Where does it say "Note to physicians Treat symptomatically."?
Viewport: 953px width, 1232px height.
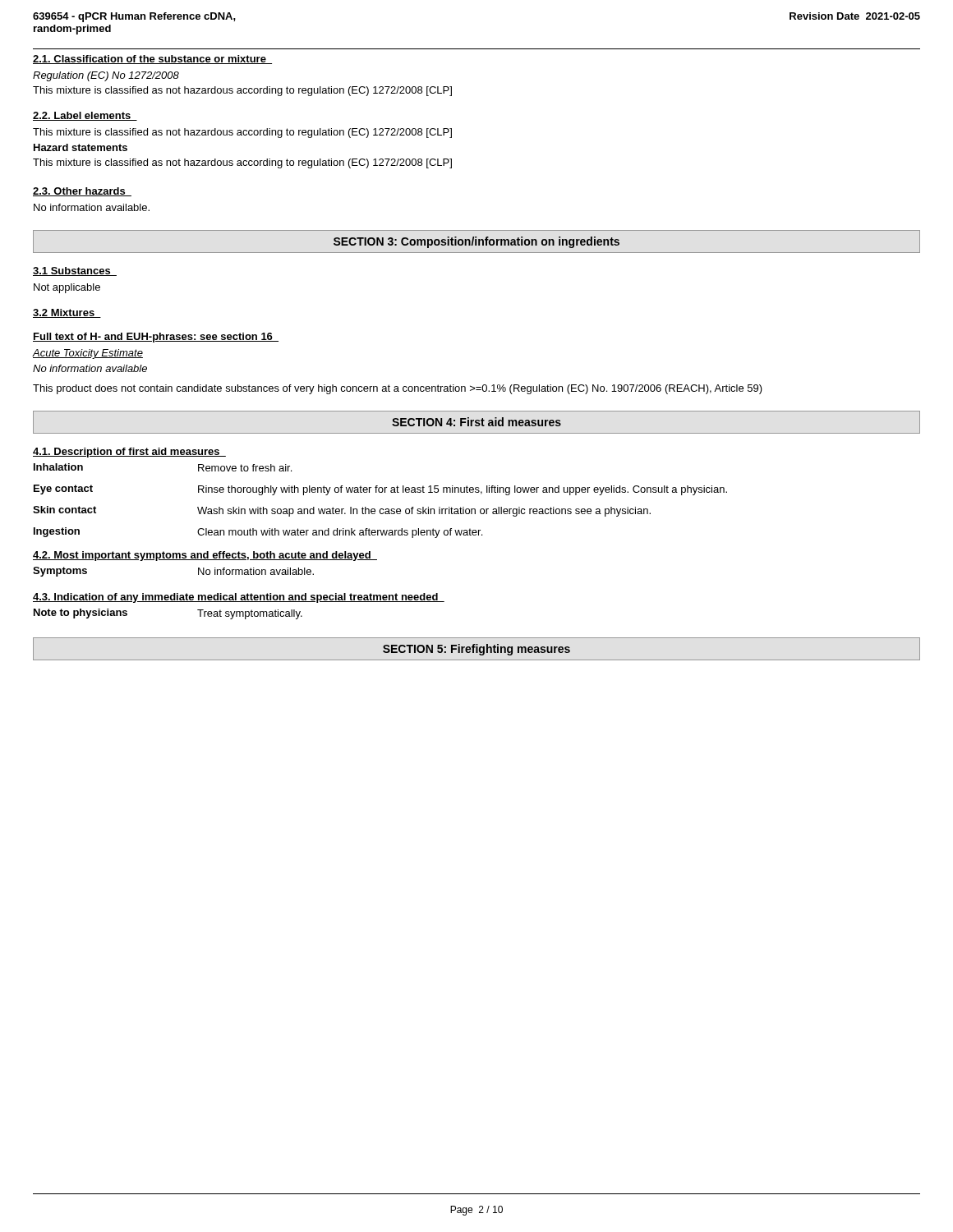pyautogui.click(x=75, y=614)
